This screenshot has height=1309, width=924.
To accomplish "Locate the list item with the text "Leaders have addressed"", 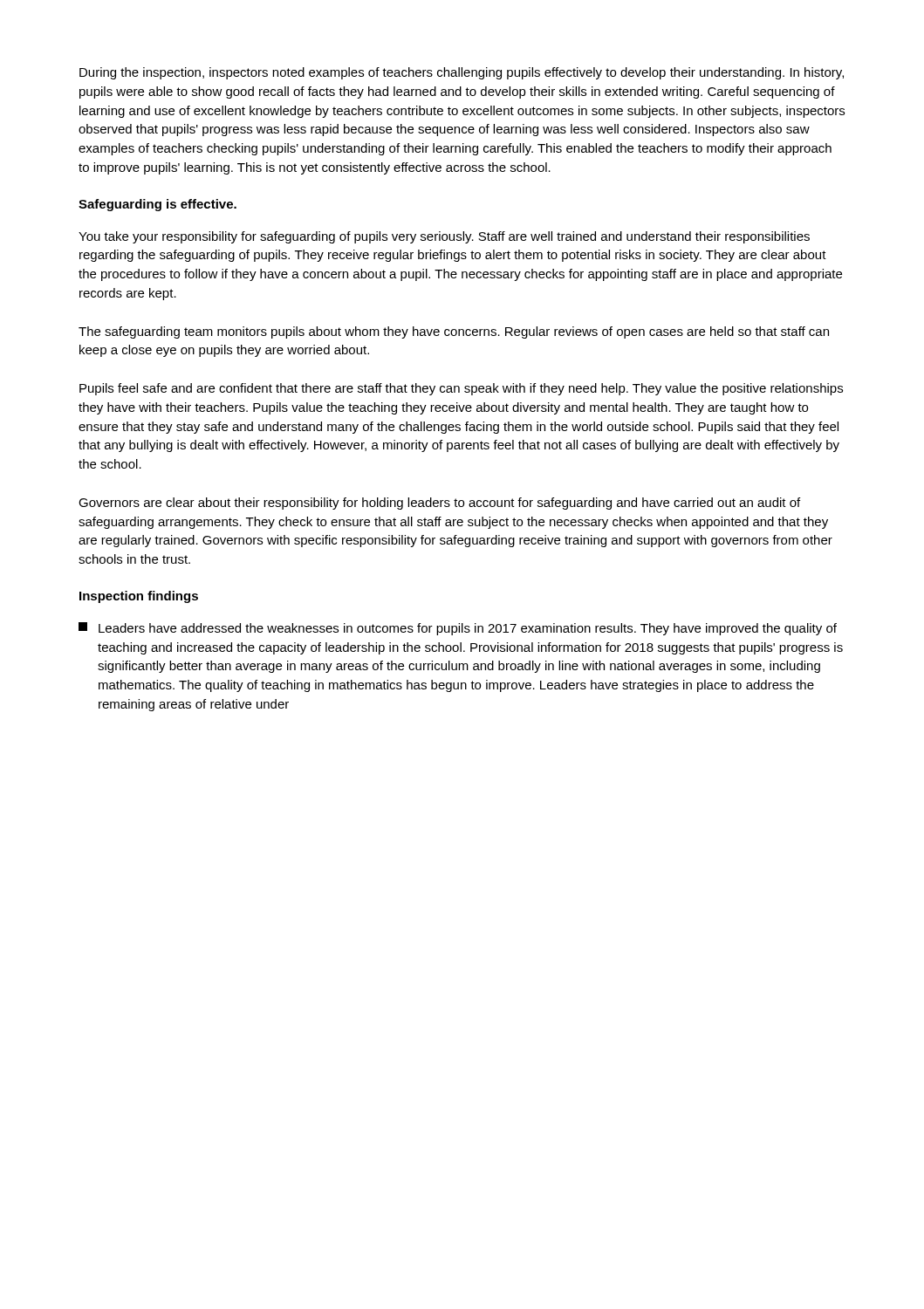I will tap(462, 666).
